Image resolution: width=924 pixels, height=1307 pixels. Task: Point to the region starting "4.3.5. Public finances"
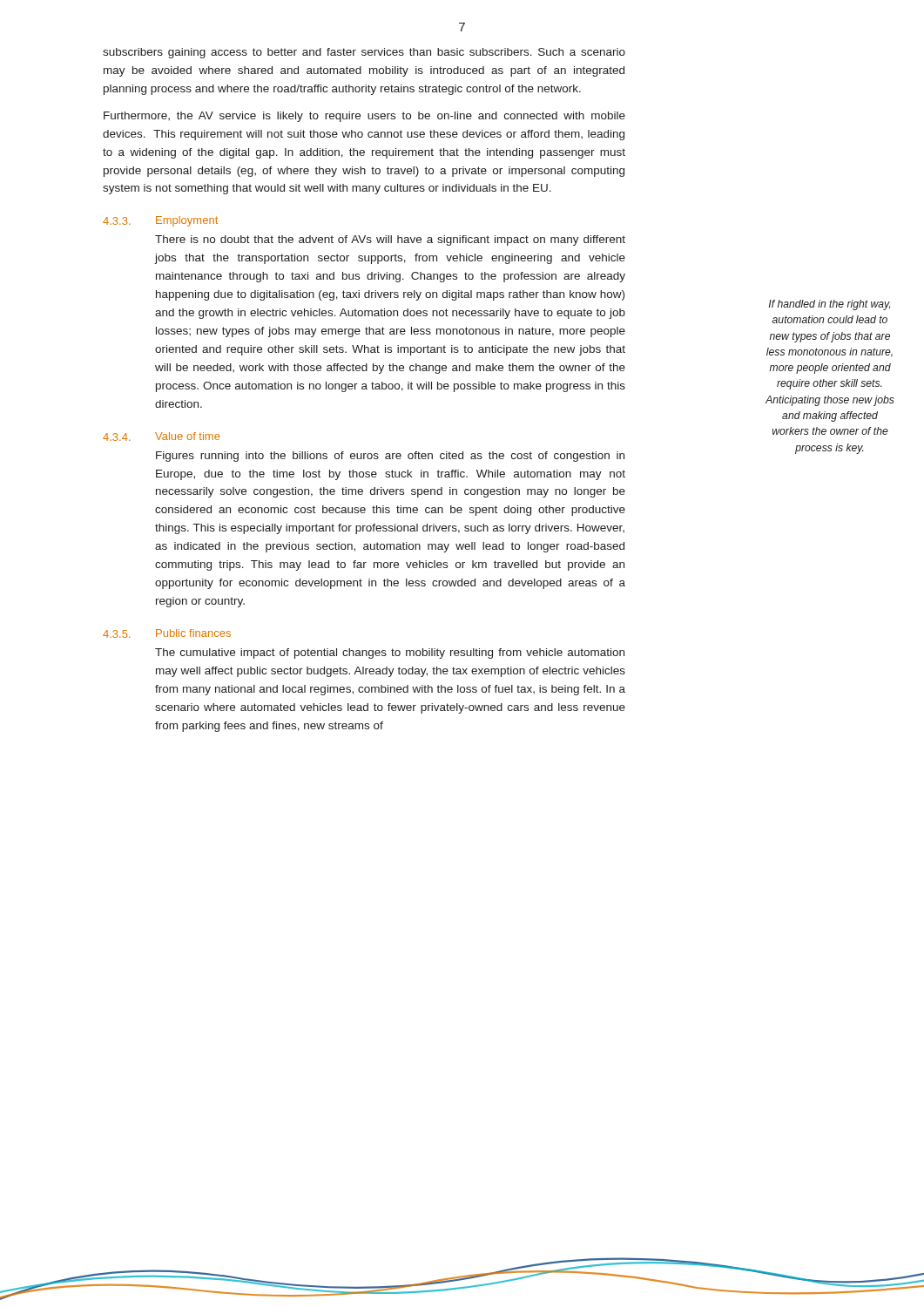point(167,633)
